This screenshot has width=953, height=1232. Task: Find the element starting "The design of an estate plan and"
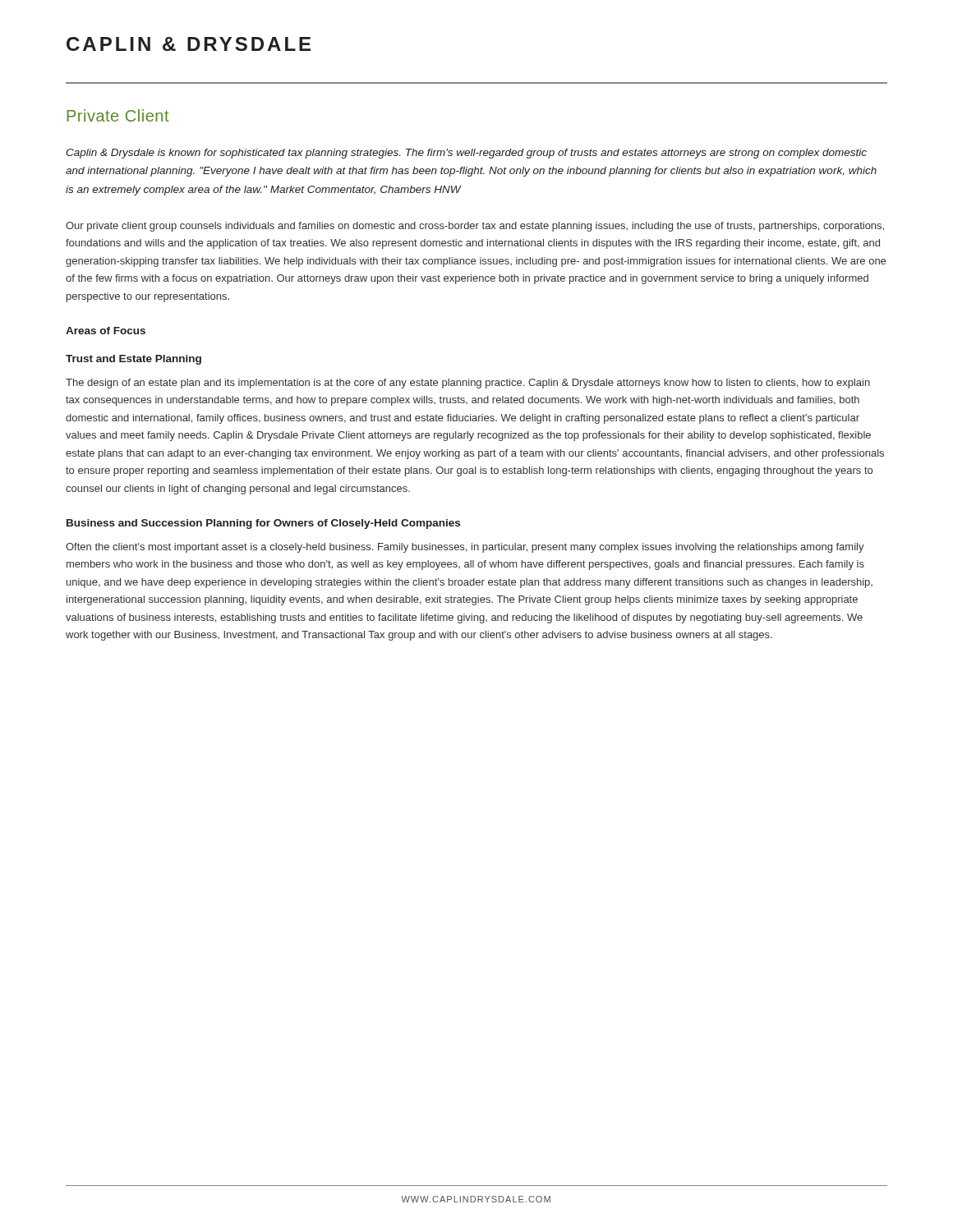tap(475, 435)
